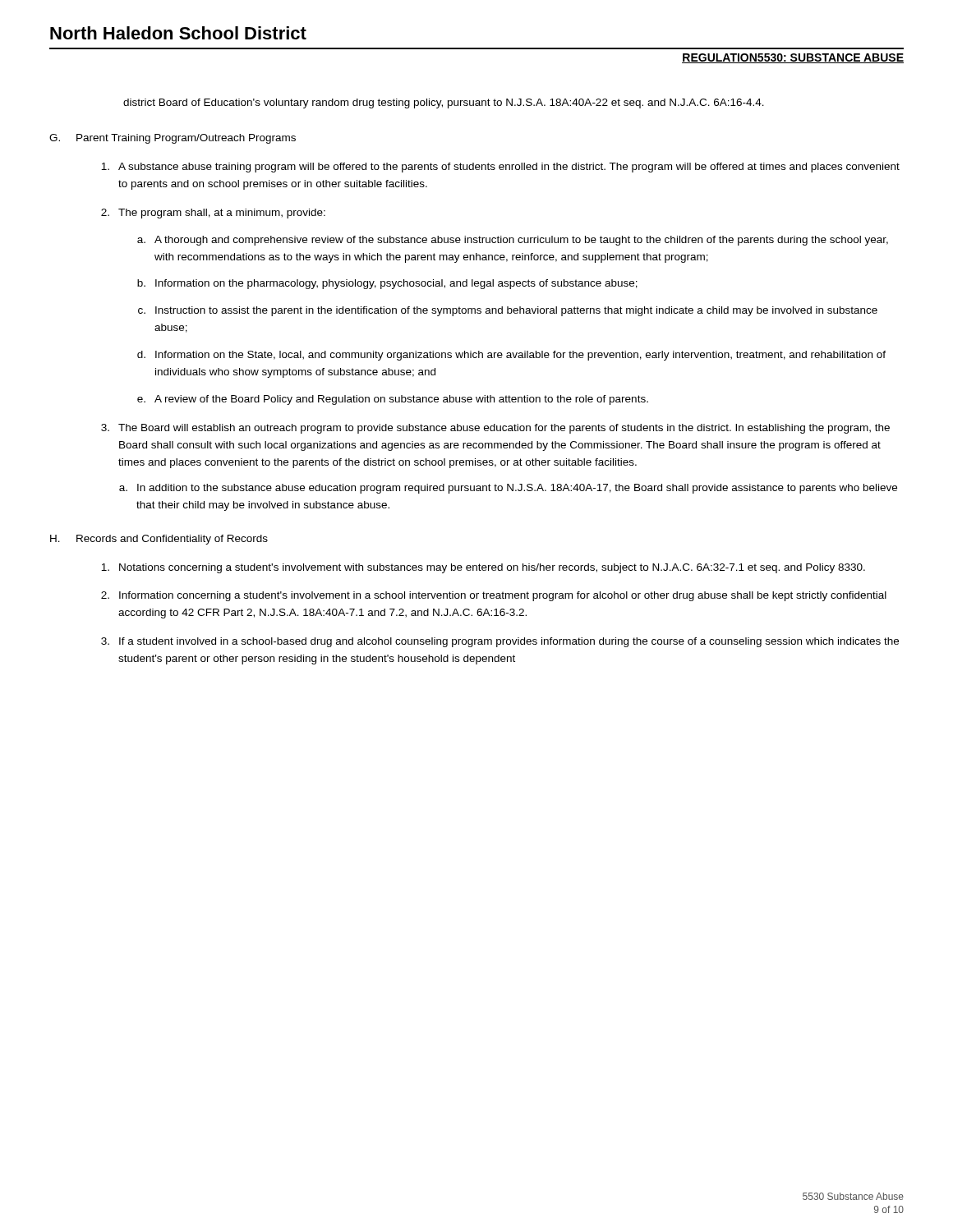Point to the block beginning "a. A thorough"

(x=509, y=248)
